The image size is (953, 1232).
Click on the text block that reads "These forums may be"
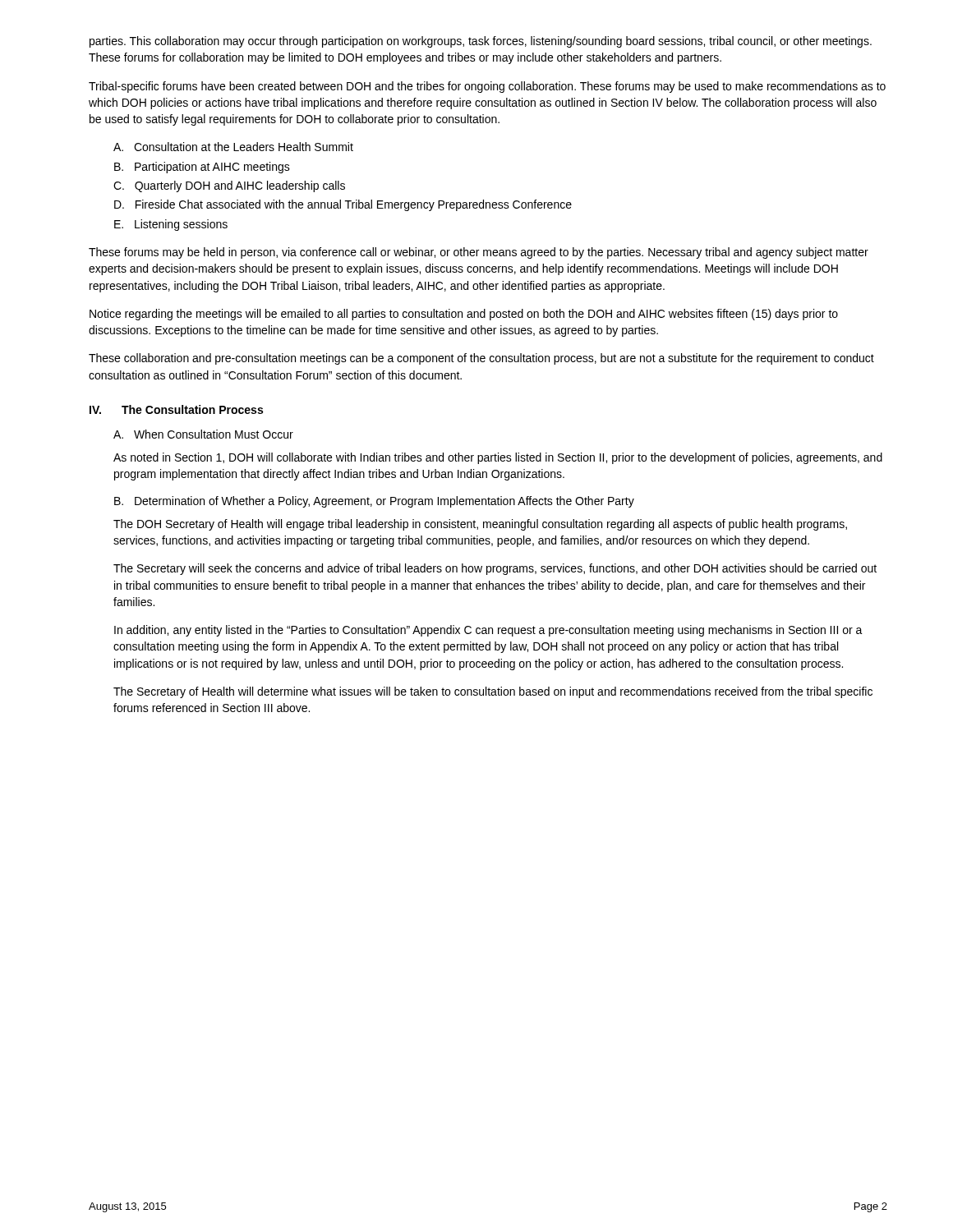pos(488,269)
